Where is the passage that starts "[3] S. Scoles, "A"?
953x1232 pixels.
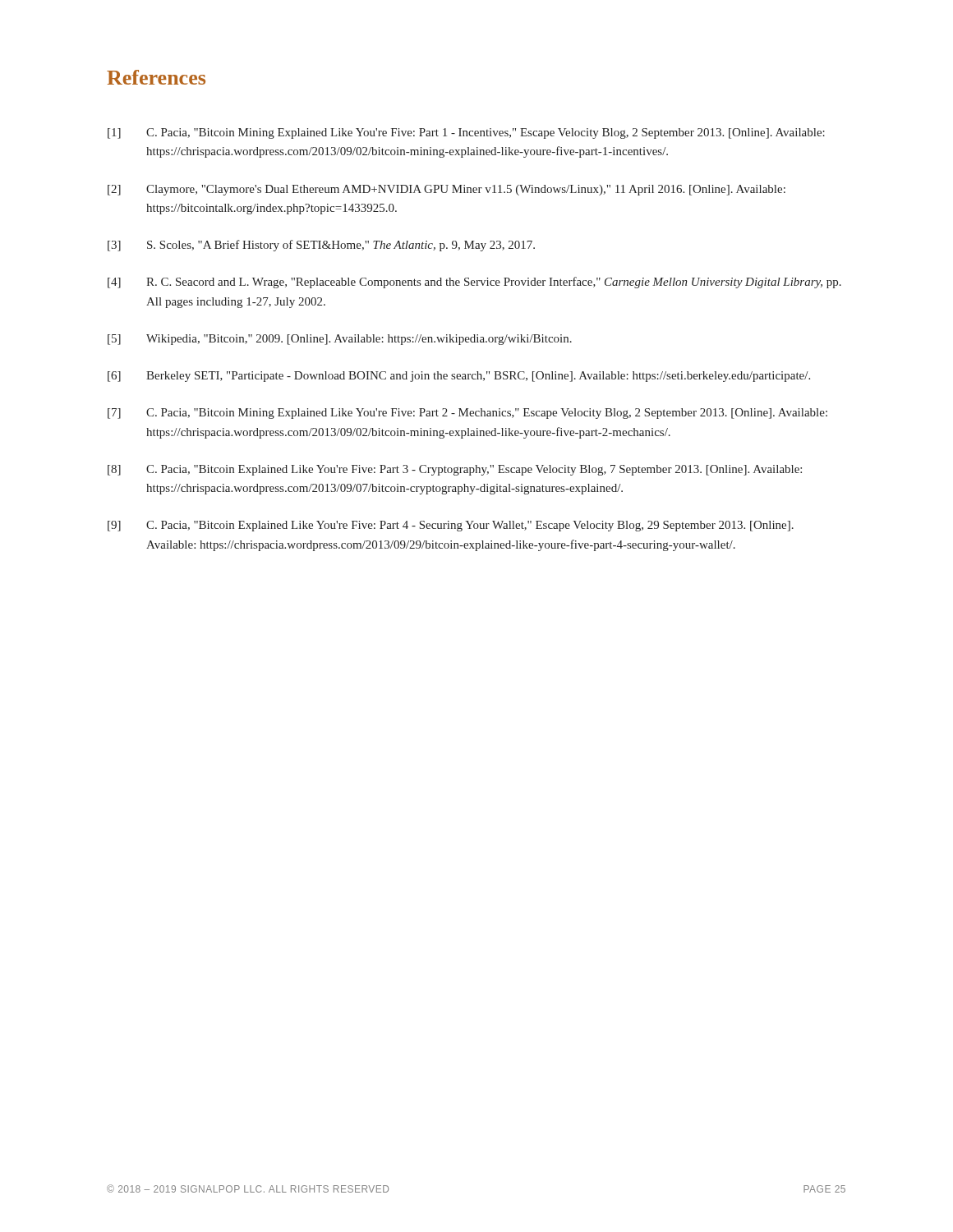click(x=476, y=245)
